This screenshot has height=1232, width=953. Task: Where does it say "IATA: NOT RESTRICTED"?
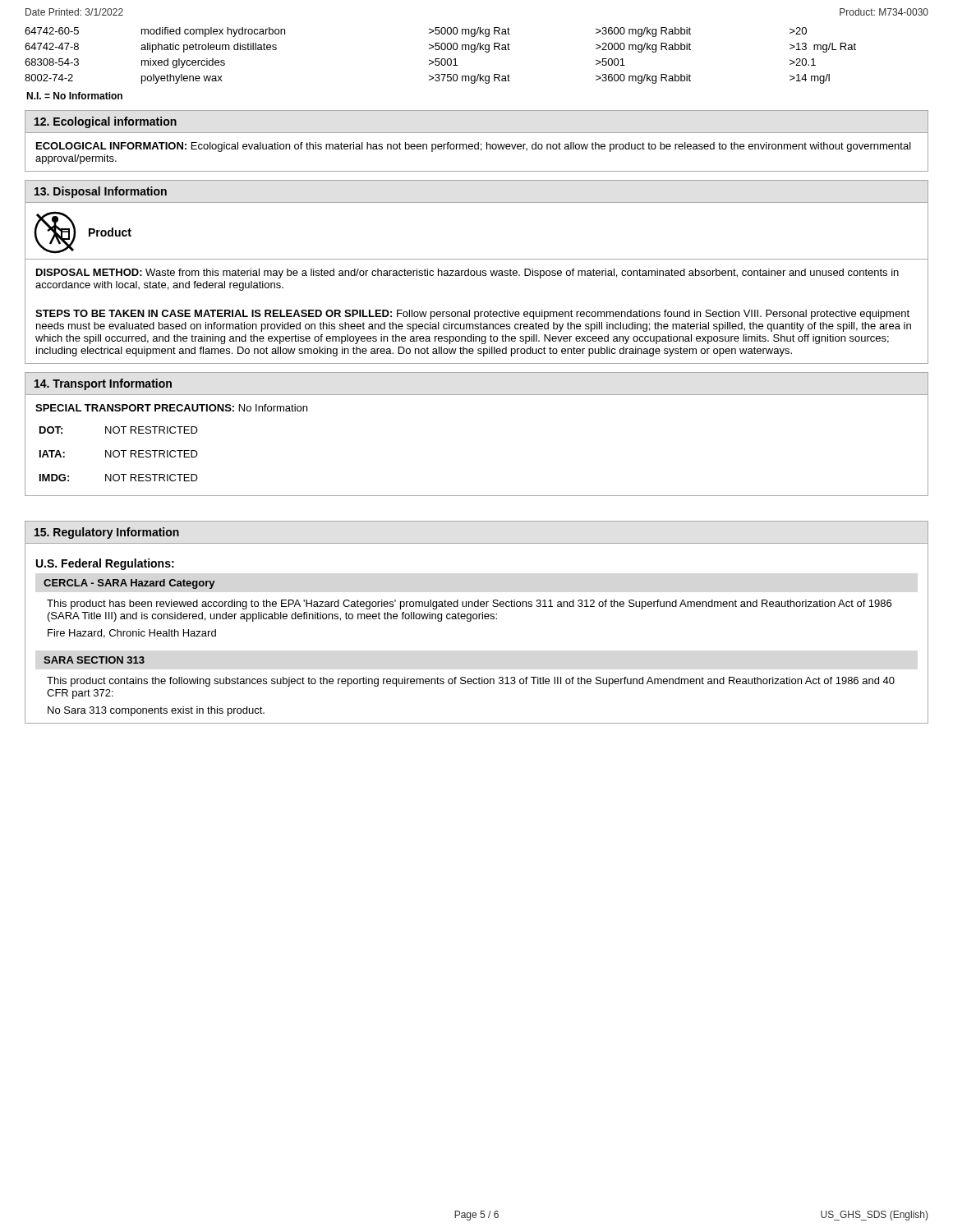click(x=119, y=454)
